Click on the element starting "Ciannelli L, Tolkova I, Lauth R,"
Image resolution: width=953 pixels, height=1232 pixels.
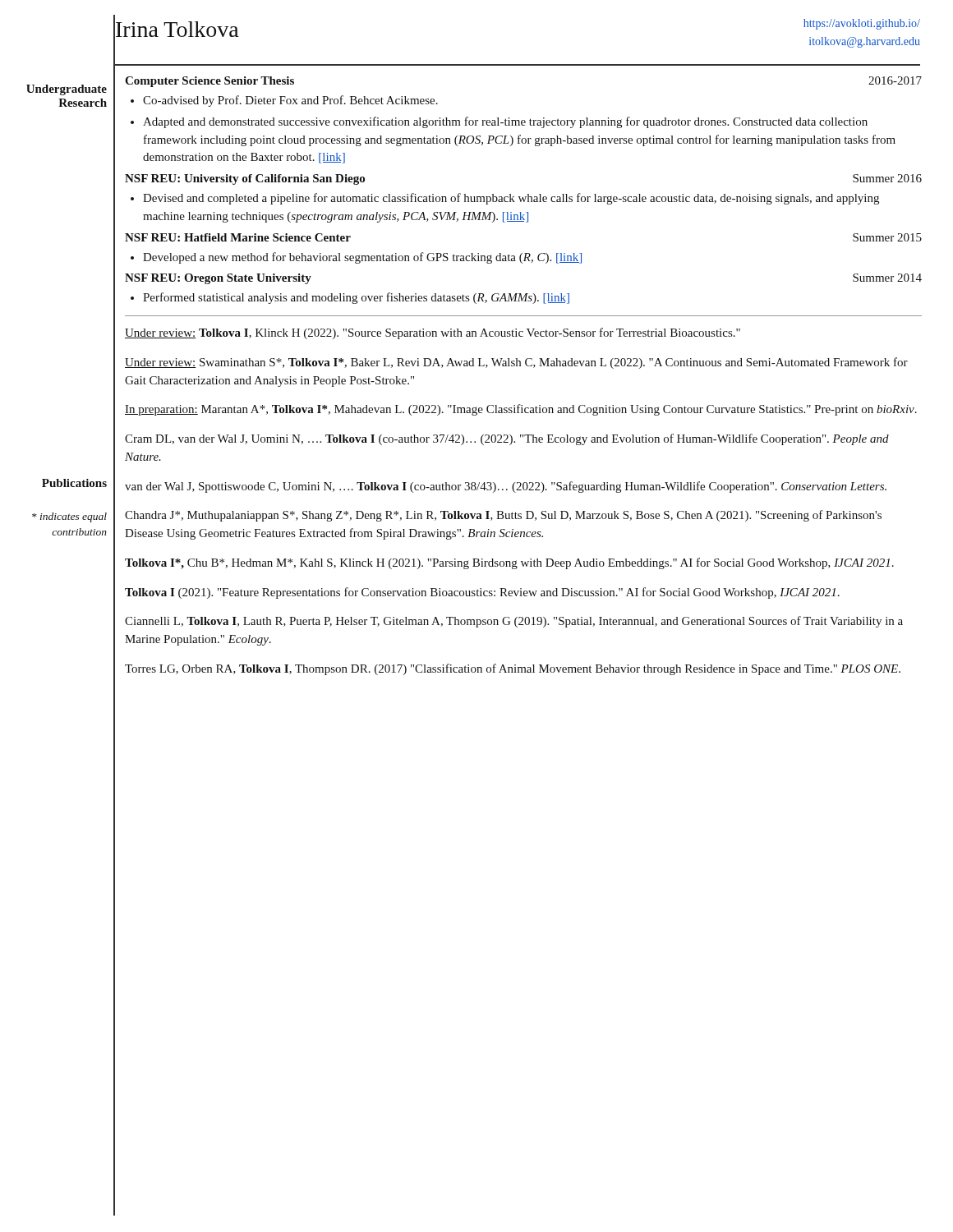pyautogui.click(x=514, y=630)
